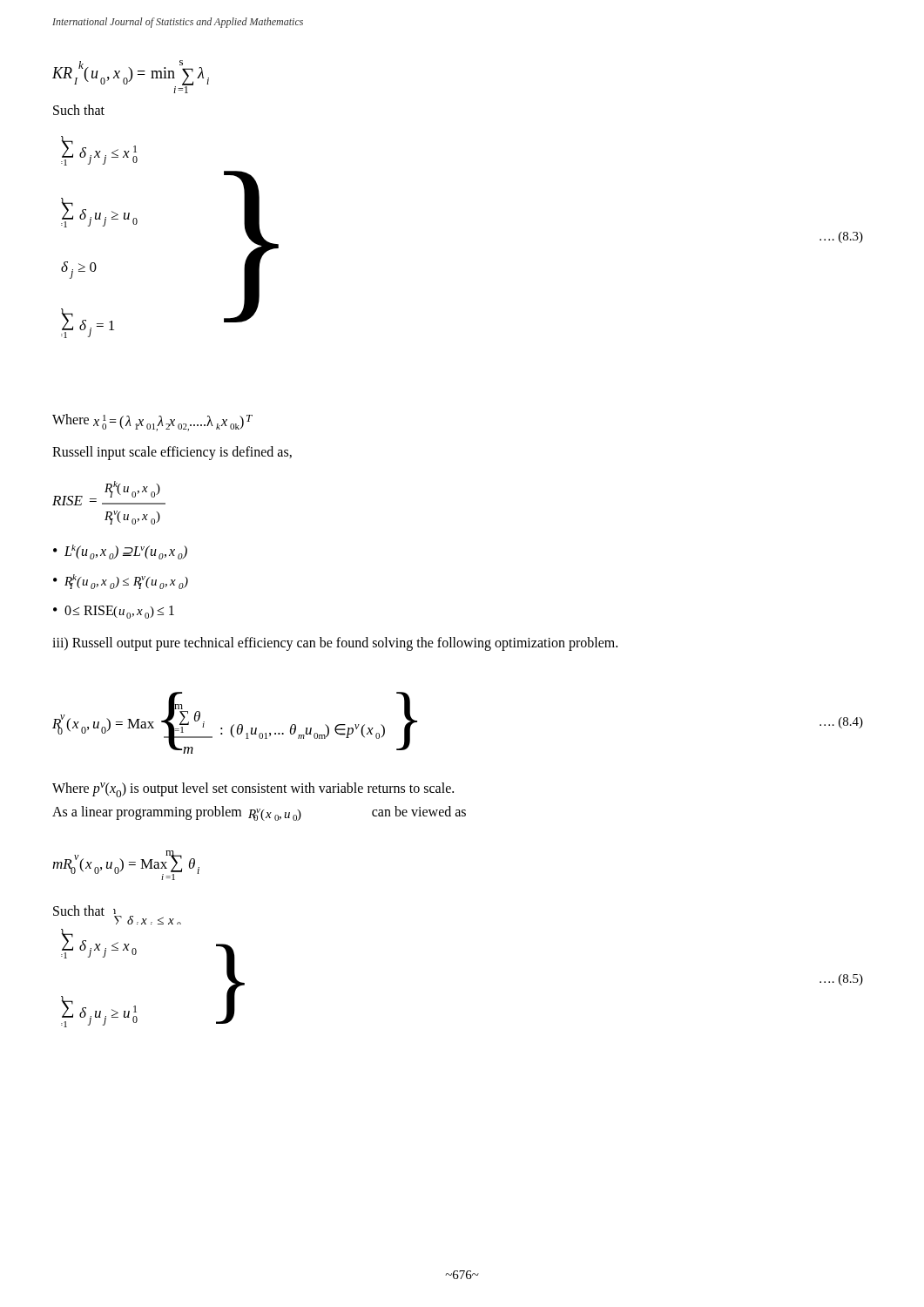Locate the block of text that opens with "• R k I"

pos(189,580)
